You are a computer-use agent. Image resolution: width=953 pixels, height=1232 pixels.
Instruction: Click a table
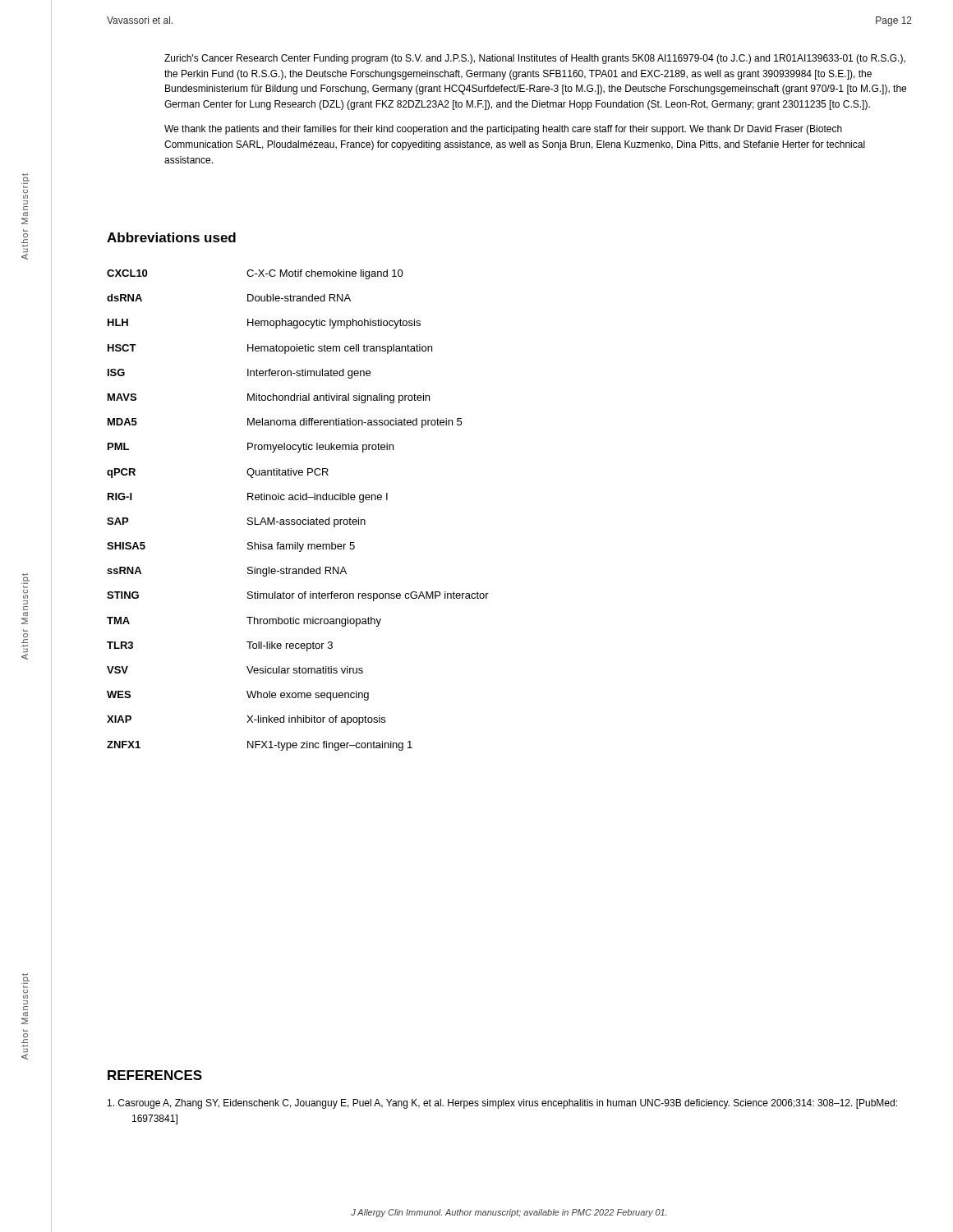(509, 509)
